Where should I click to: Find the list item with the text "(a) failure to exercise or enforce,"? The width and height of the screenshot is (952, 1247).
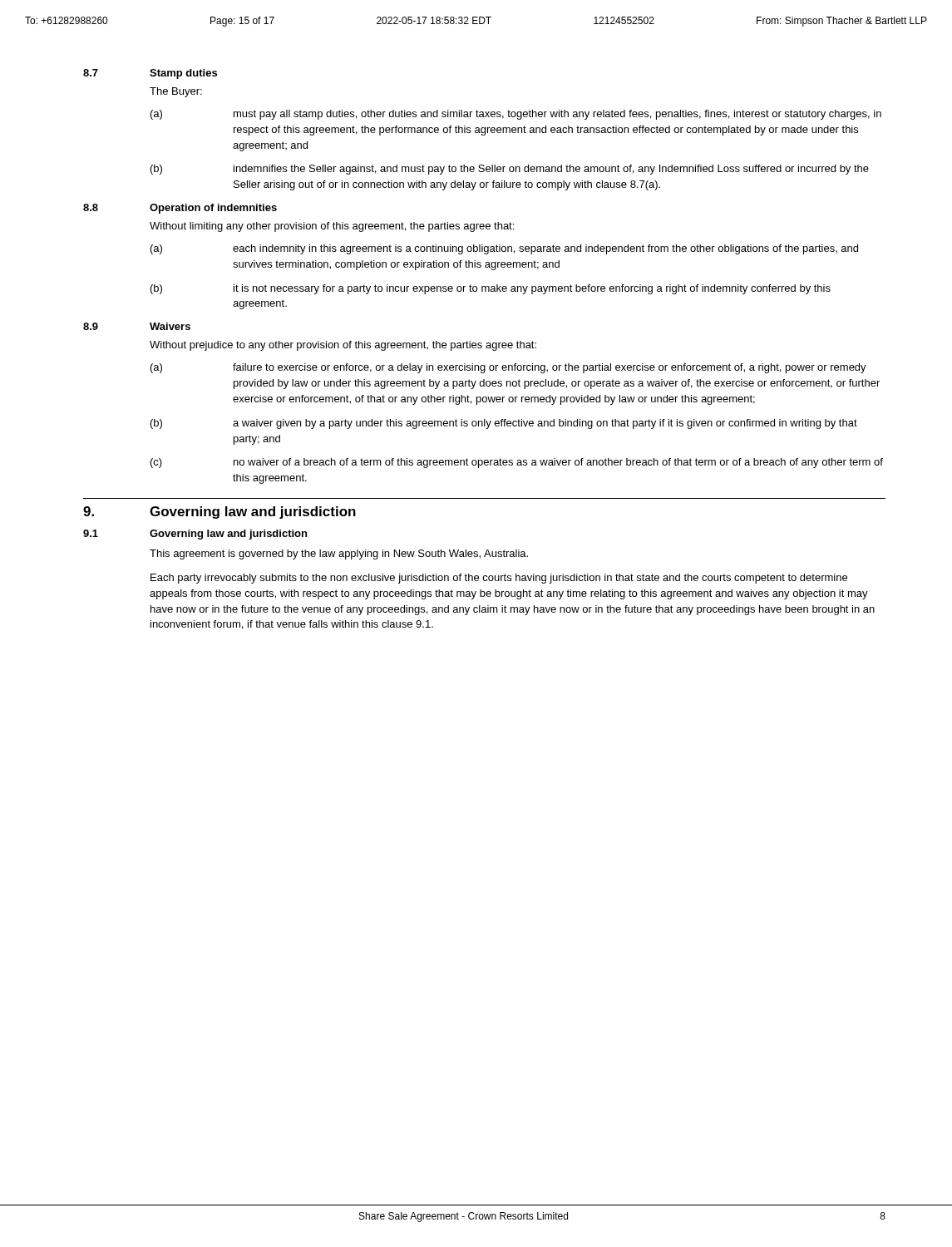[518, 384]
